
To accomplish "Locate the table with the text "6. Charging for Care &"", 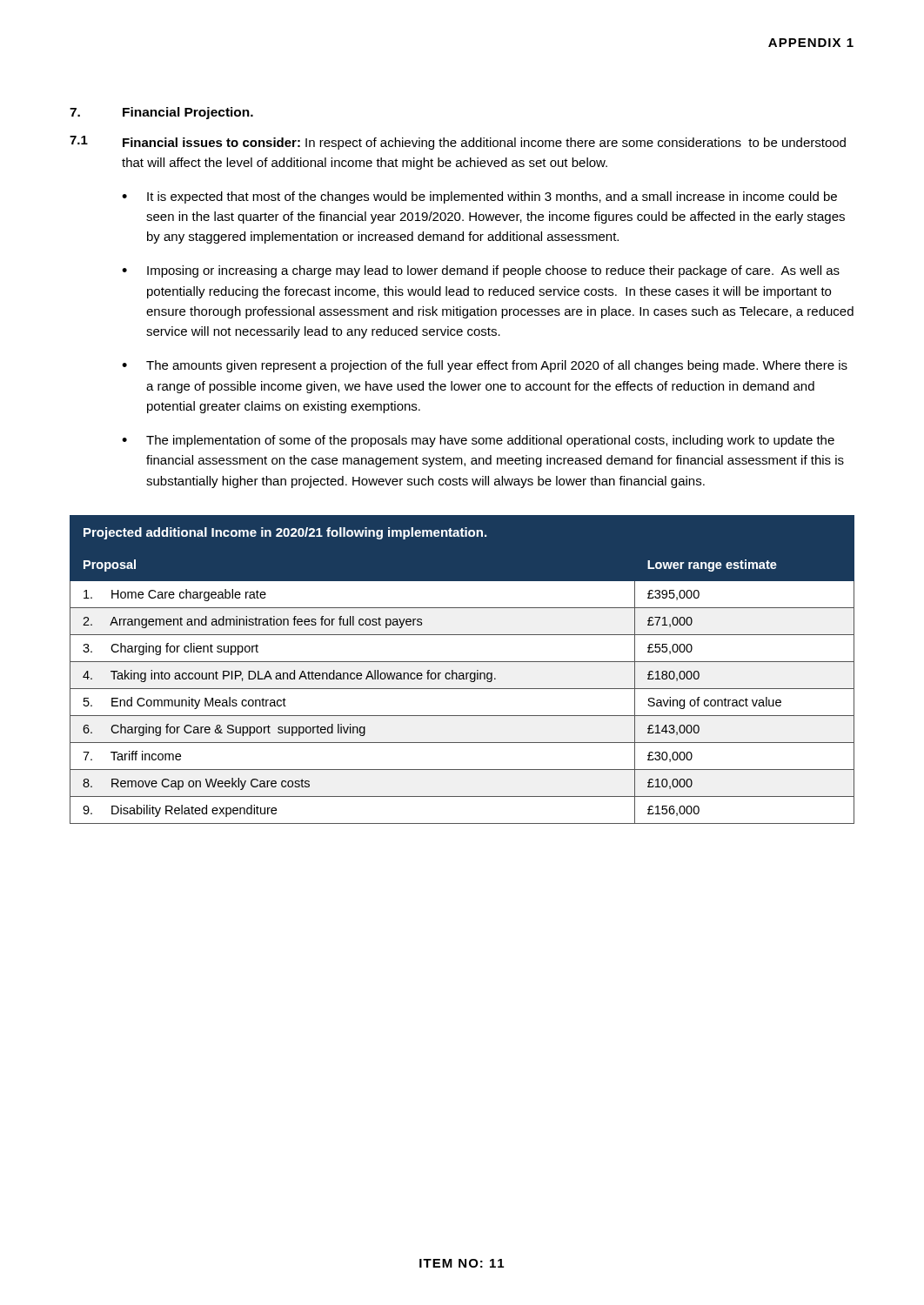I will pyautogui.click(x=462, y=669).
